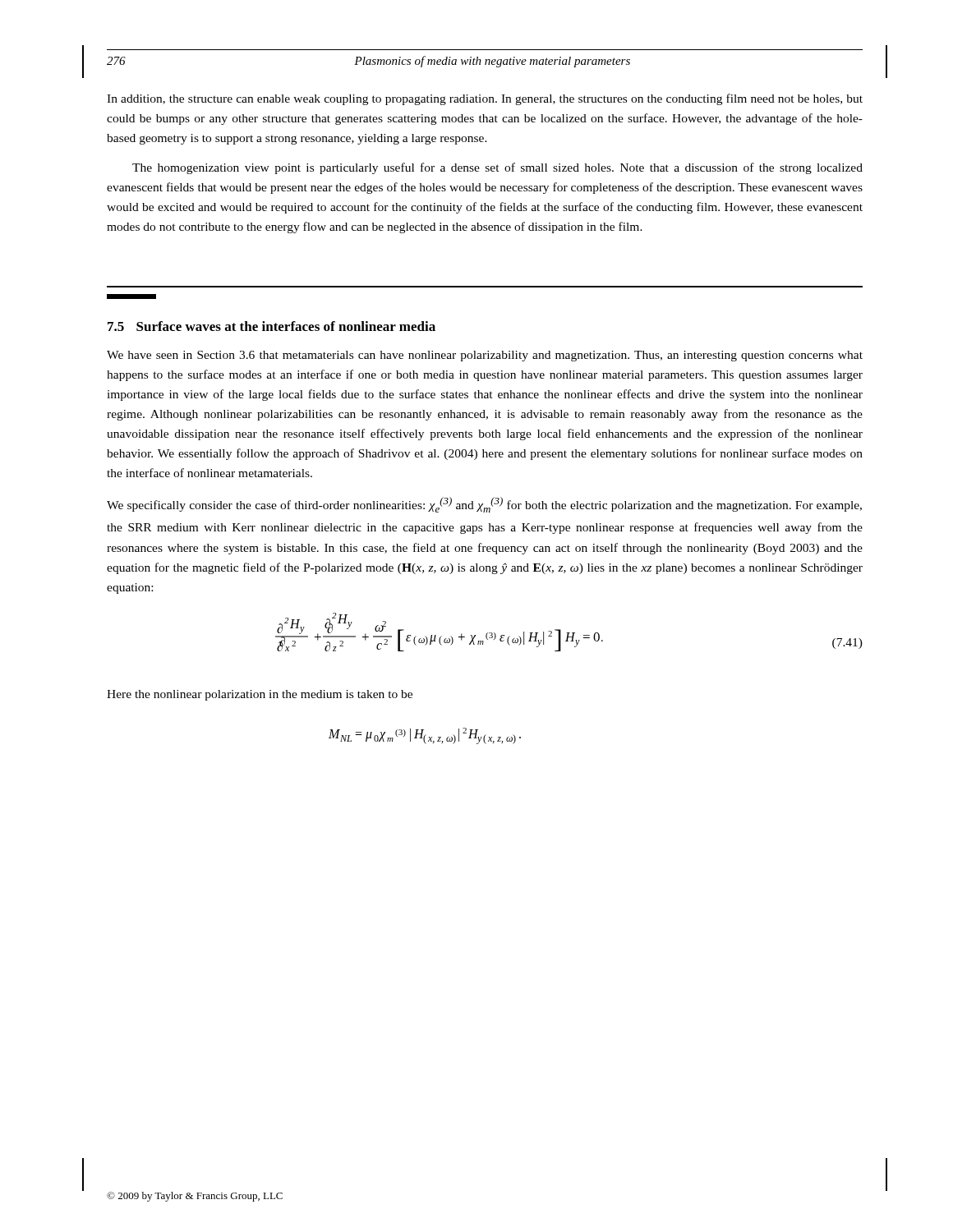953x1232 pixels.
Task: Find the formula that reads "M NL = μ 0 χ m (3)"
Action: tap(485, 731)
